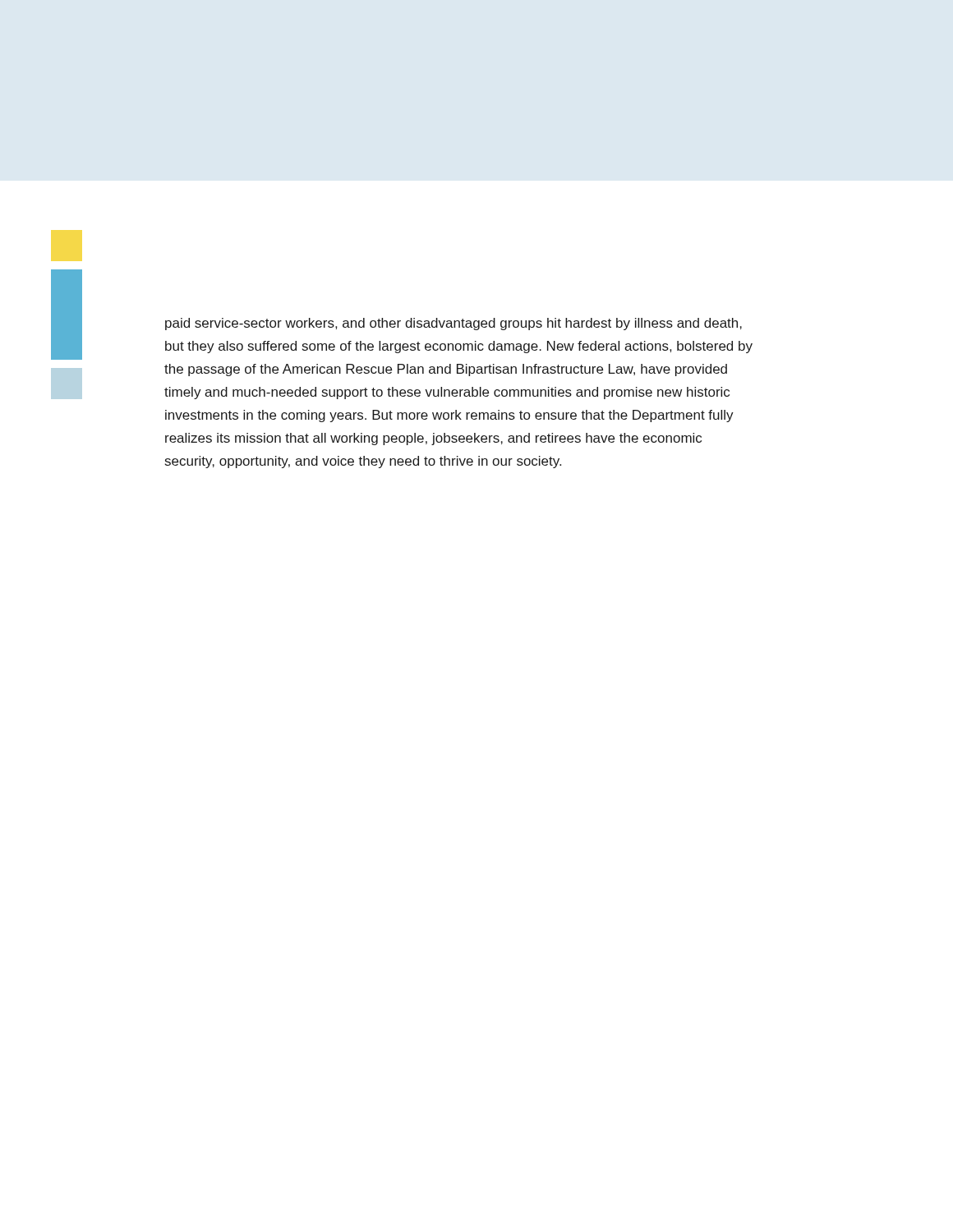
Task: Locate the block of text that opens with "paid service-sector workers, and other"
Action: tap(458, 392)
